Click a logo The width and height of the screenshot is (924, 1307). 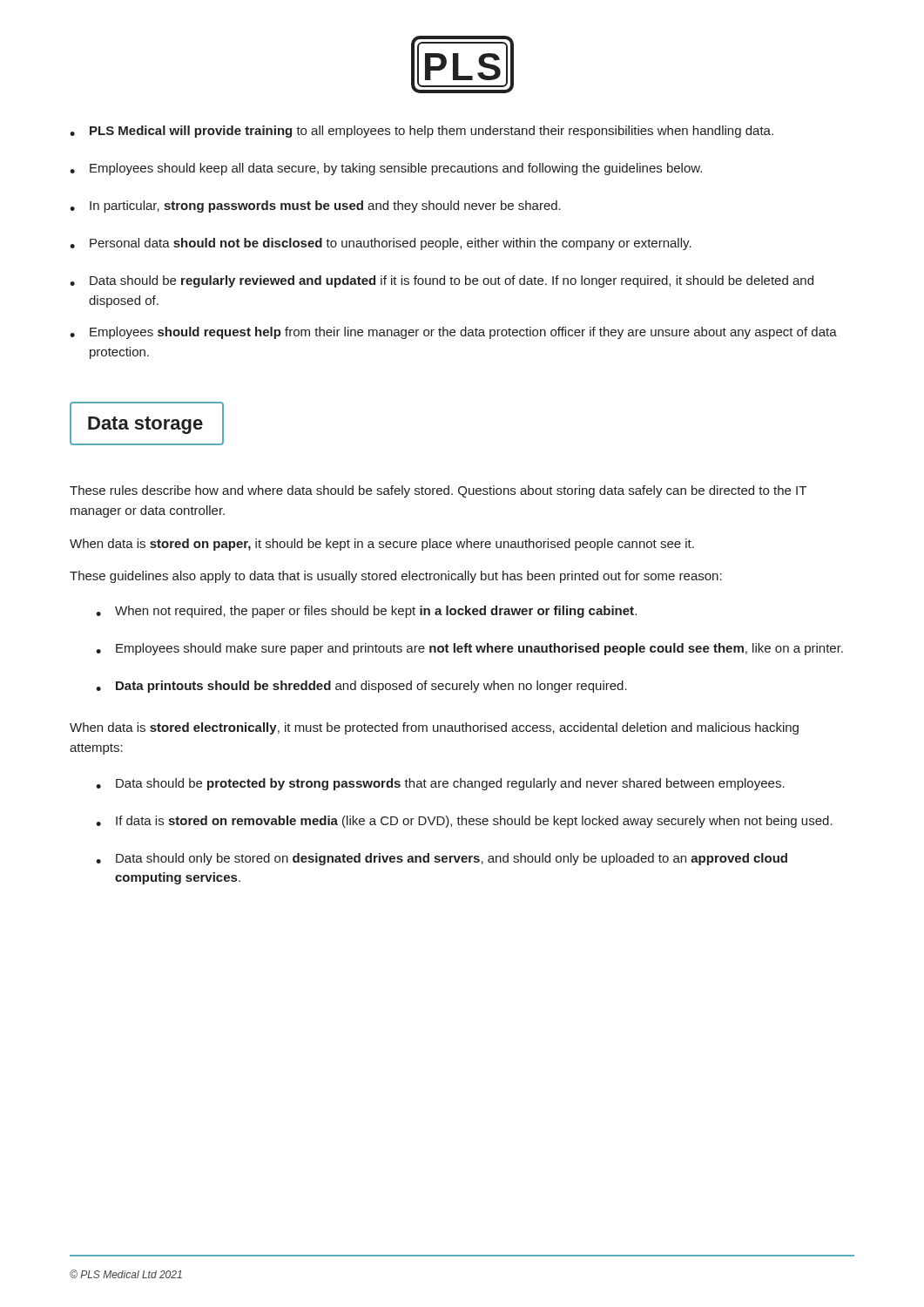[x=462, y=53]
